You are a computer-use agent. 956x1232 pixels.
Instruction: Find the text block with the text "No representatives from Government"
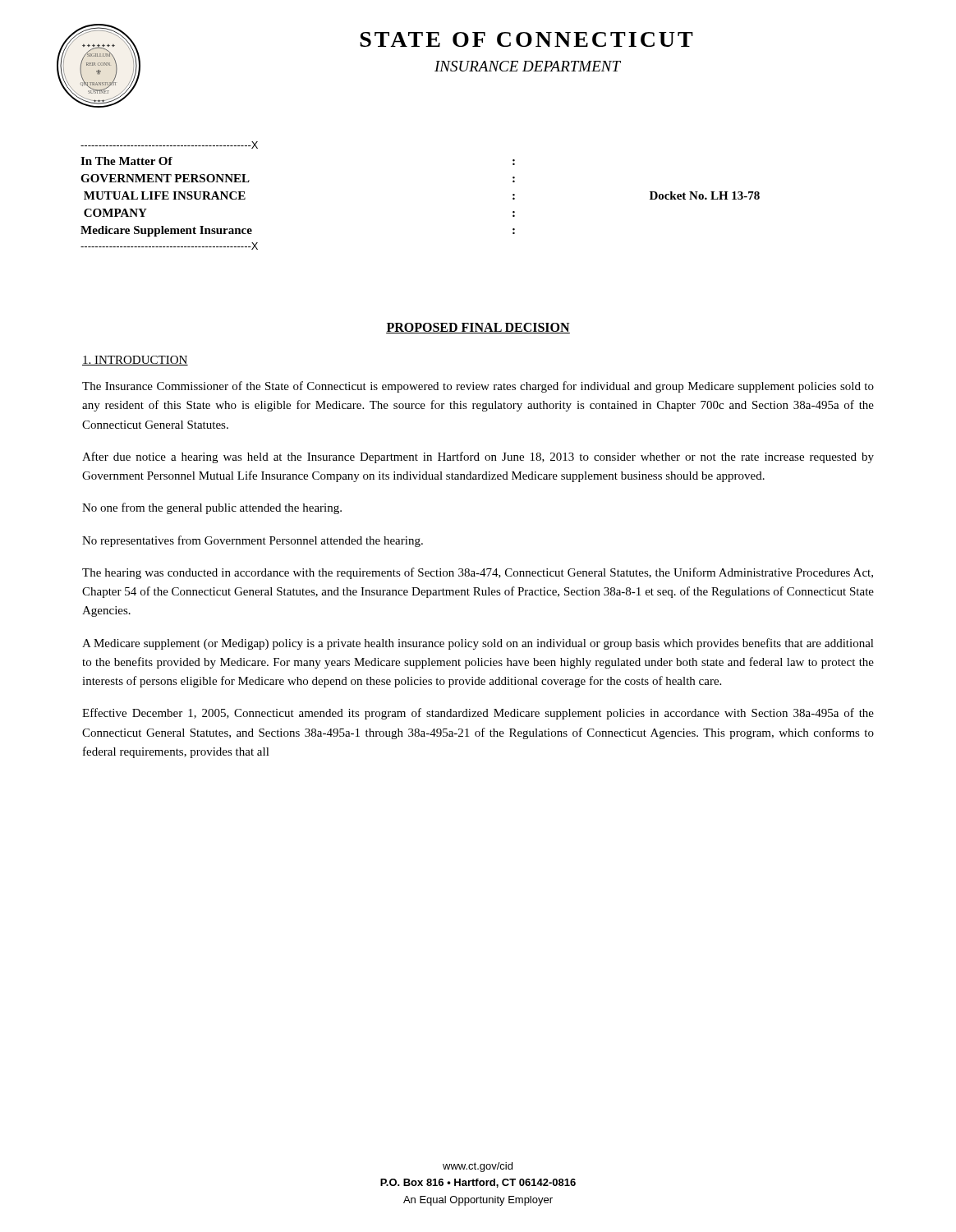[x=253, y=540]
